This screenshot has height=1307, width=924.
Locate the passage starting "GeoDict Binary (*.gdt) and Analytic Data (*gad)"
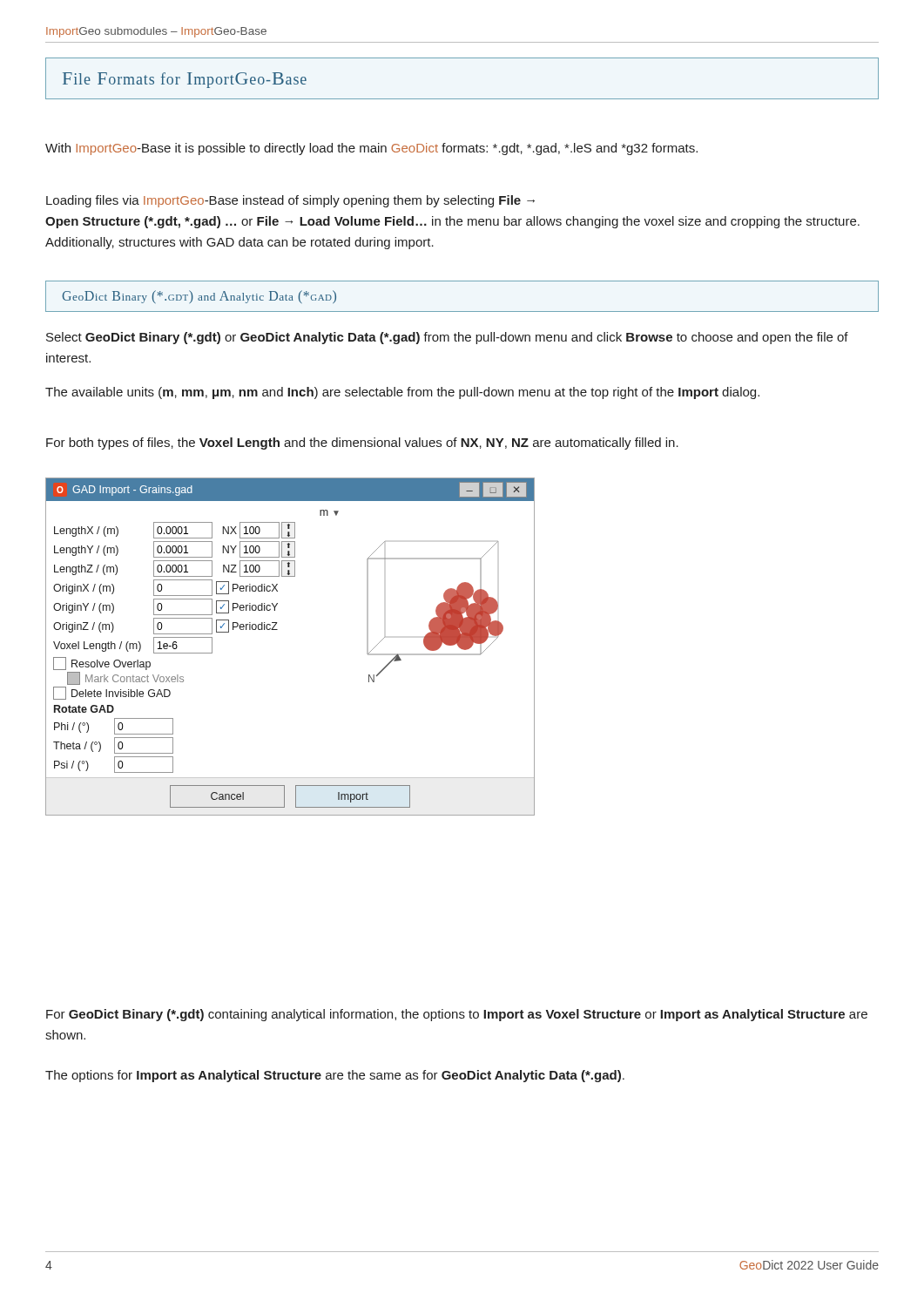point(200,296)
